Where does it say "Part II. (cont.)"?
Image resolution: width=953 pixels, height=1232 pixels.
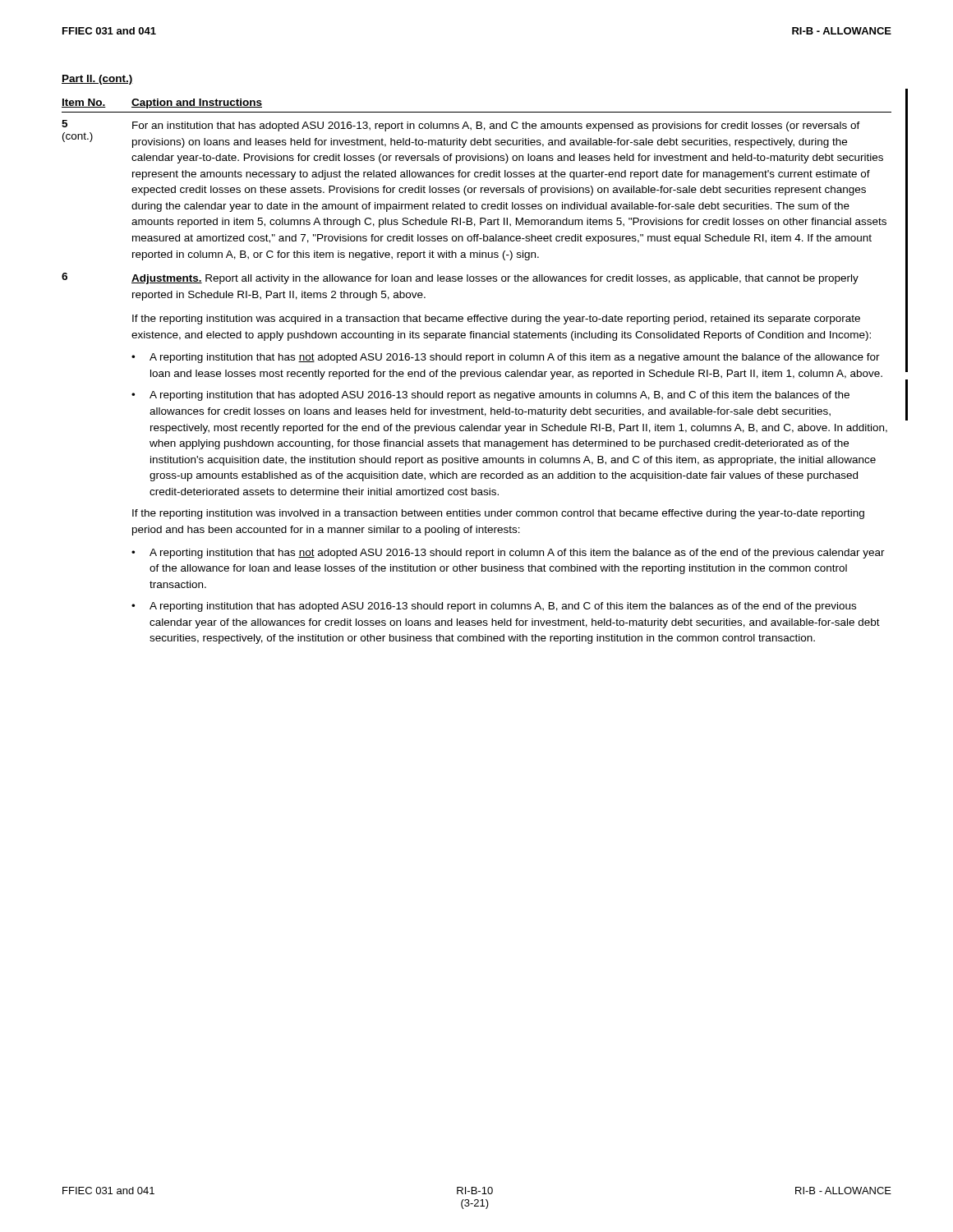97,78
